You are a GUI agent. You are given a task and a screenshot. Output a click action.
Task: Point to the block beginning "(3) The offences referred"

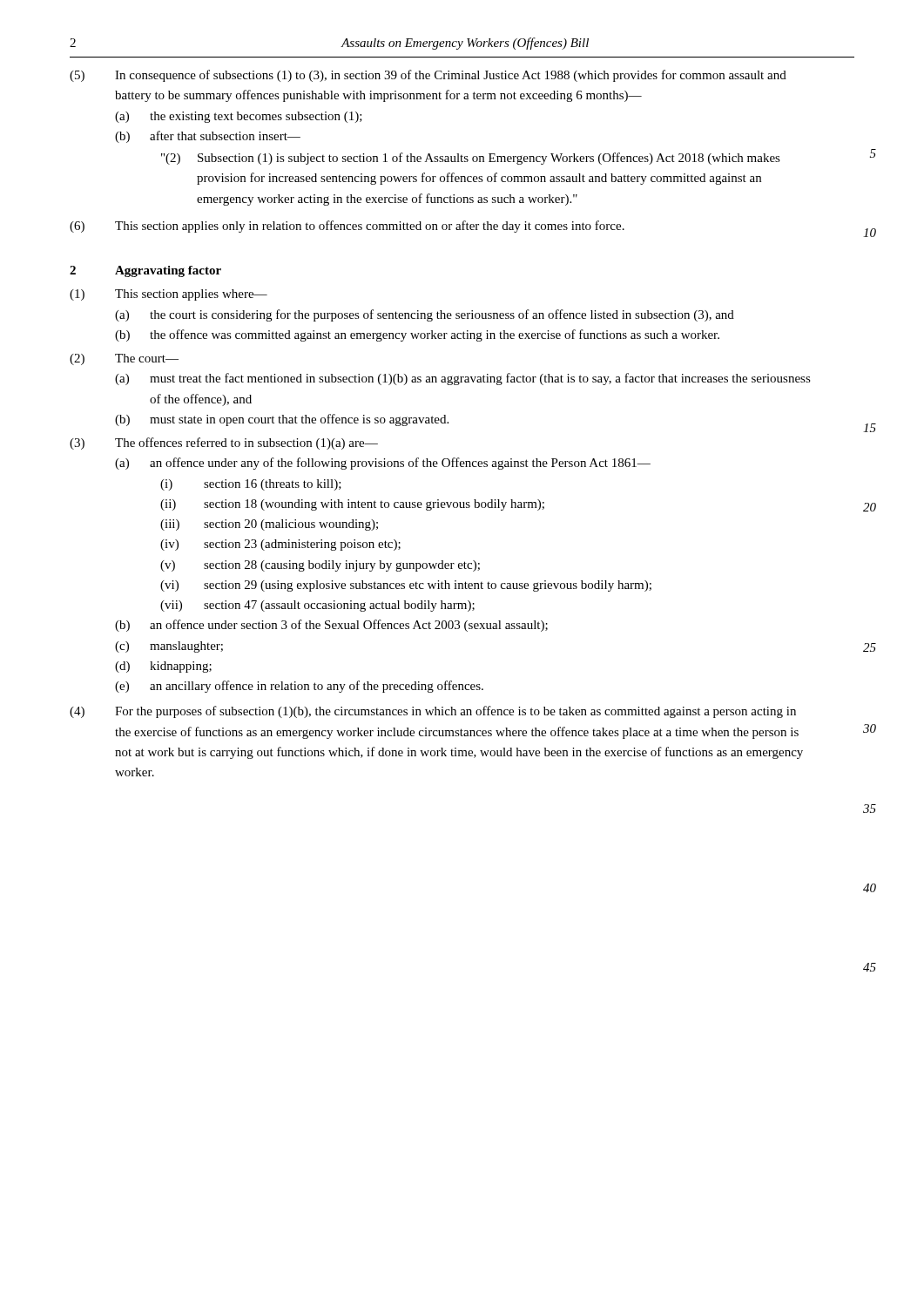point(440,453)
